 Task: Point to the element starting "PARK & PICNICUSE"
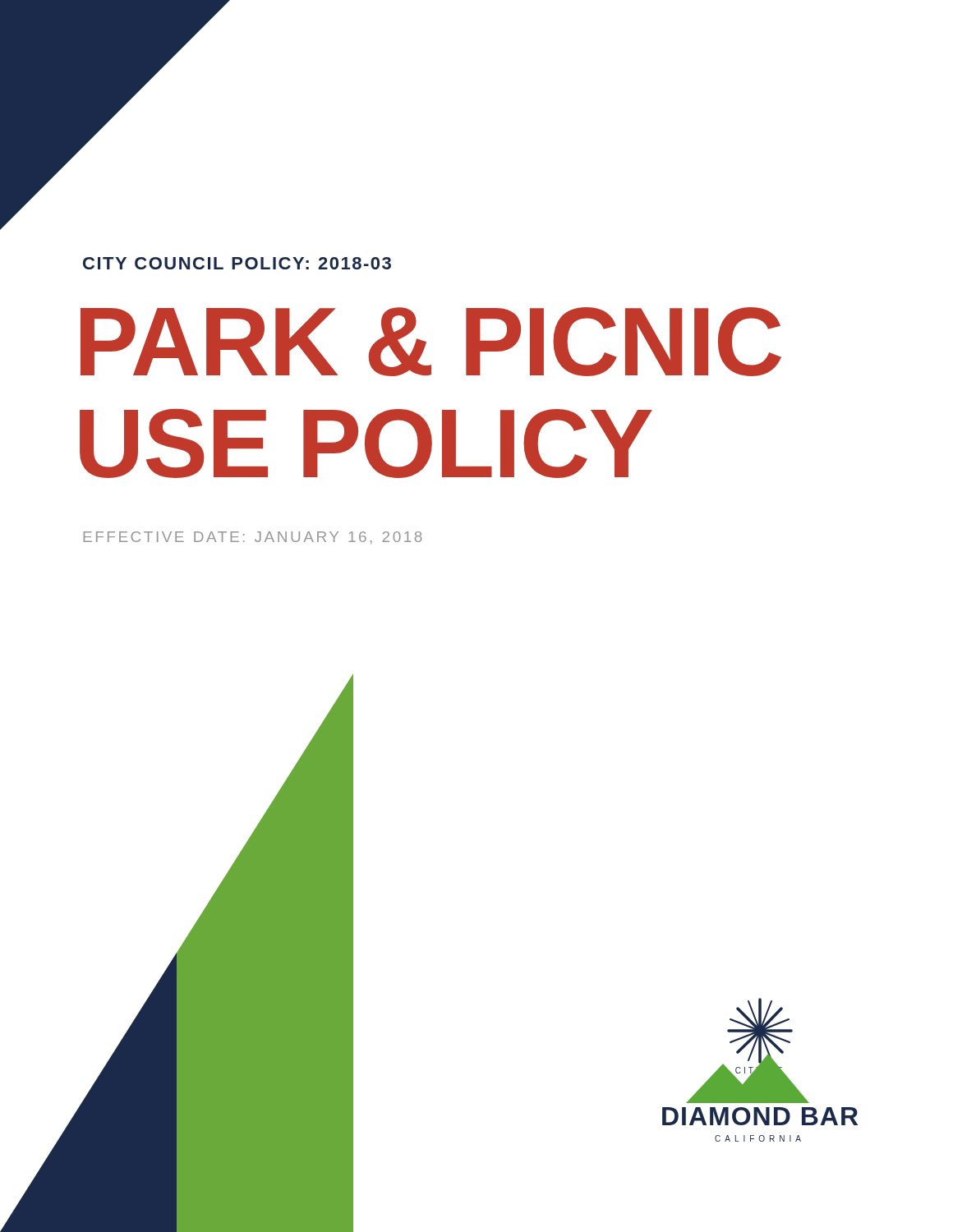(429, 393)
